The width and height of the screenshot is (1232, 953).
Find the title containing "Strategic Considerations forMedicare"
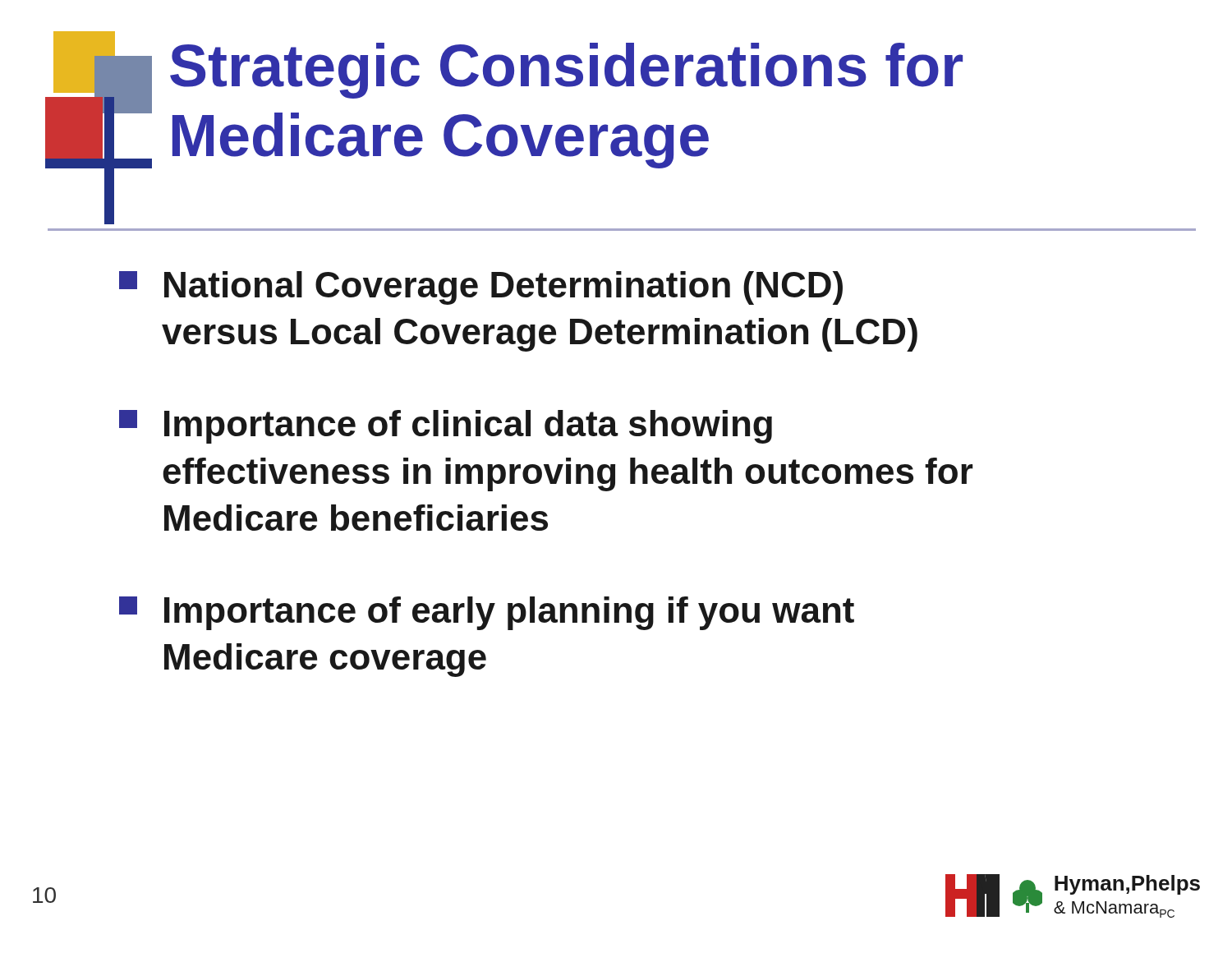[x=688, y=101]
